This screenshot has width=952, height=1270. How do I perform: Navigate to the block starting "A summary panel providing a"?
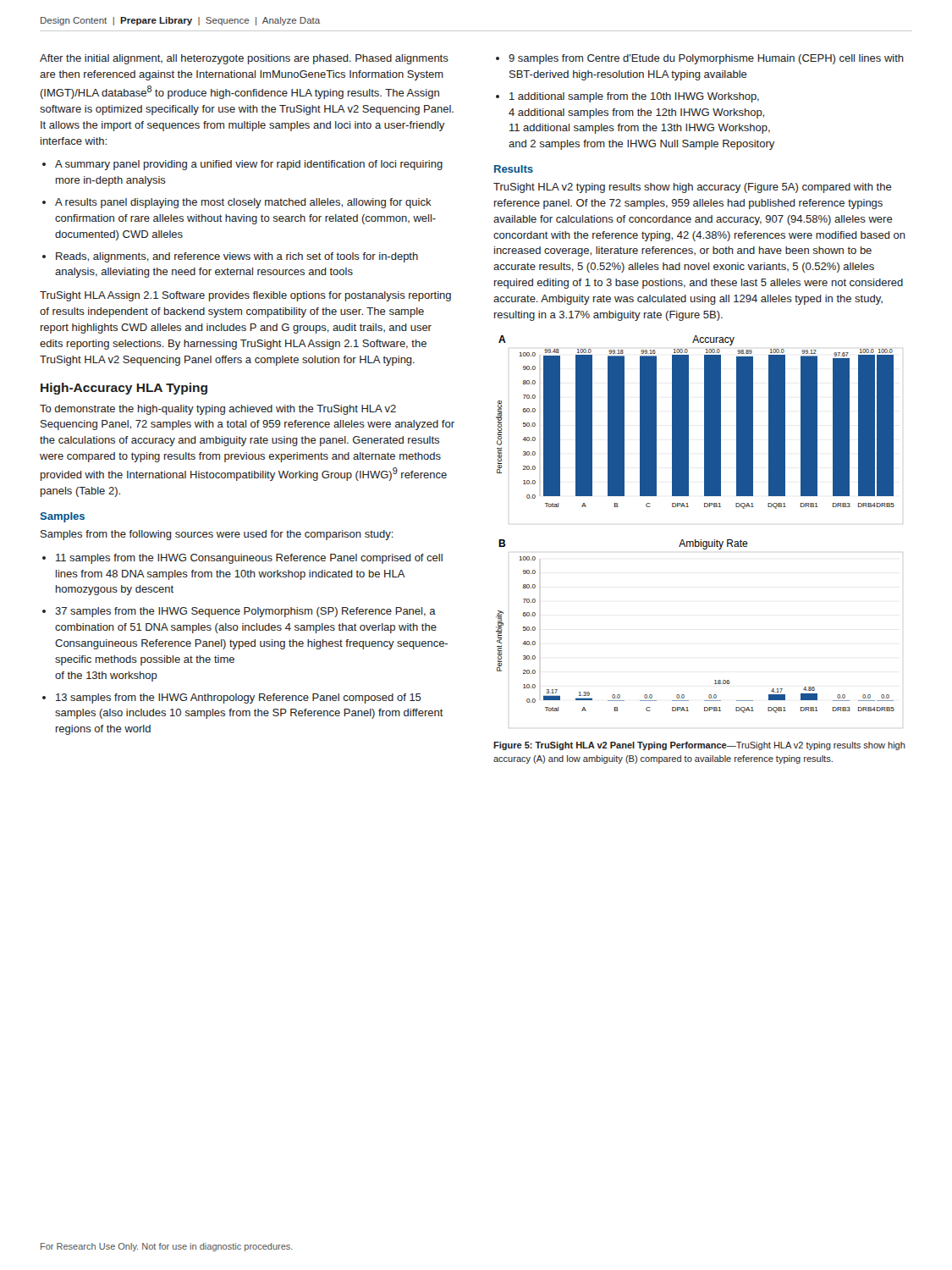click(249, 172)
